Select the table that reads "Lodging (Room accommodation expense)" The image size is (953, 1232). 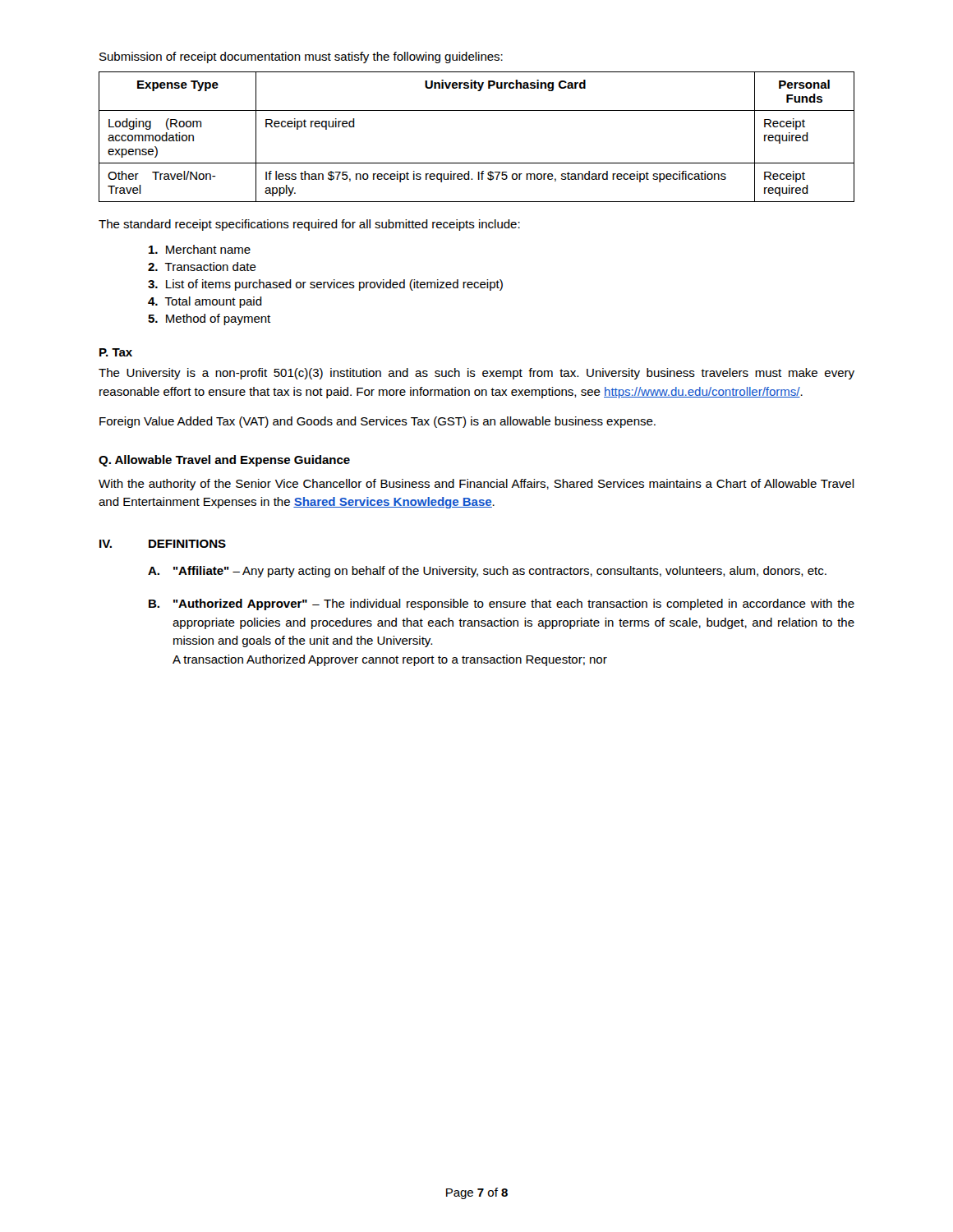(x=476, y=137)
